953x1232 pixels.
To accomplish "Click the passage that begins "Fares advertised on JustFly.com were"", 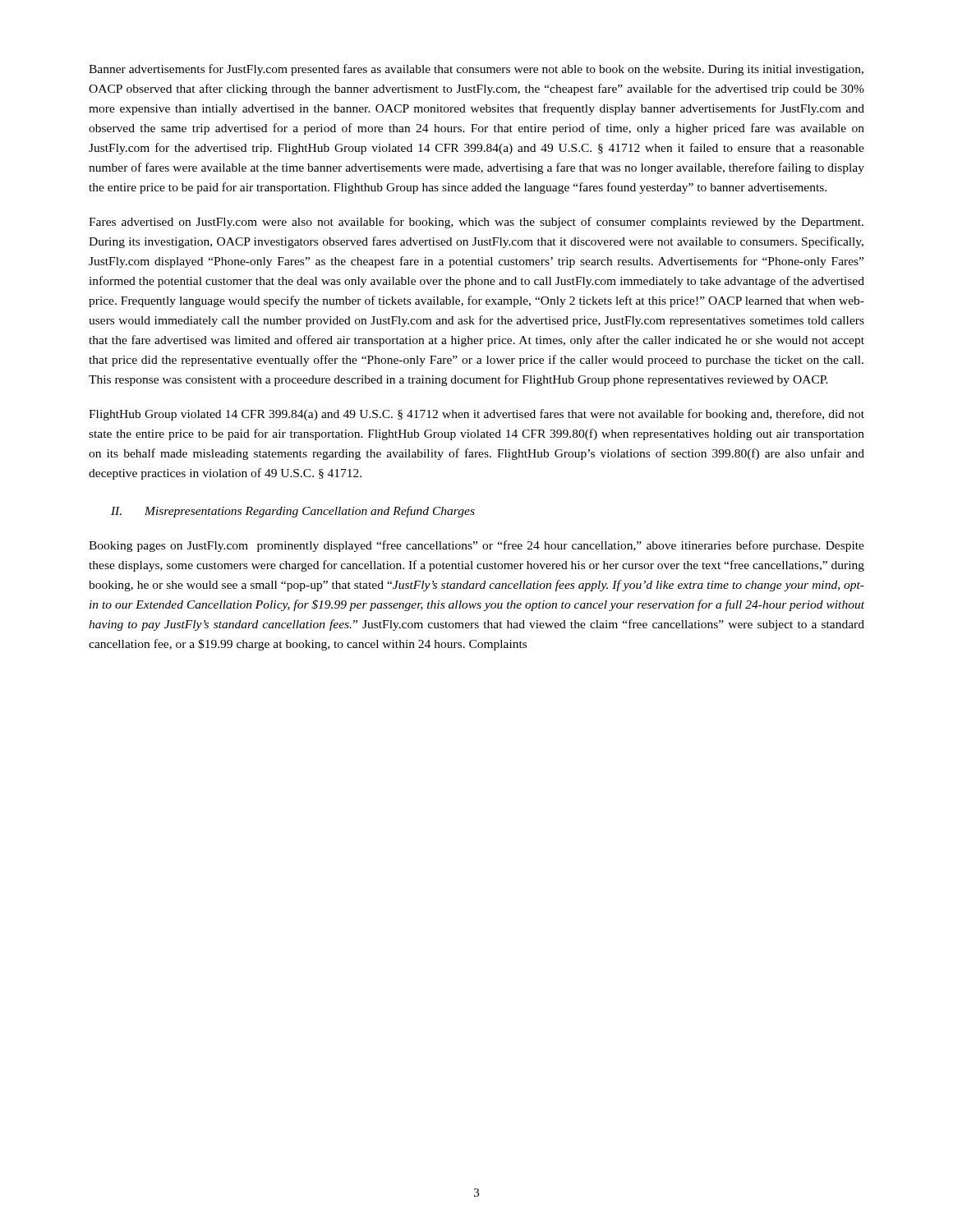I will (476, 300).
